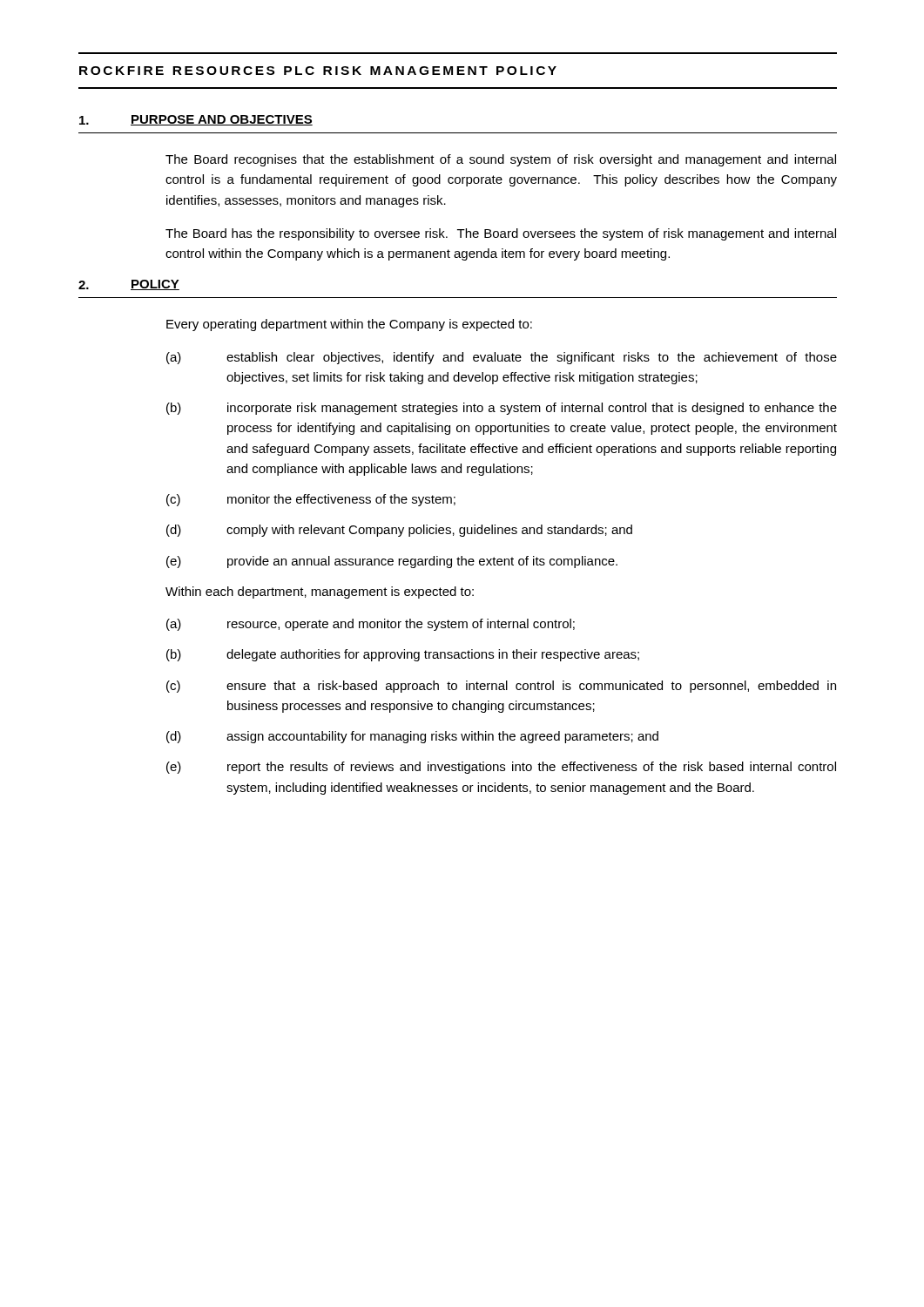Point to the region starting "(c) monitor the"
The height and width of the screenshot is (1307, 924).
click(x=311, y=500)
